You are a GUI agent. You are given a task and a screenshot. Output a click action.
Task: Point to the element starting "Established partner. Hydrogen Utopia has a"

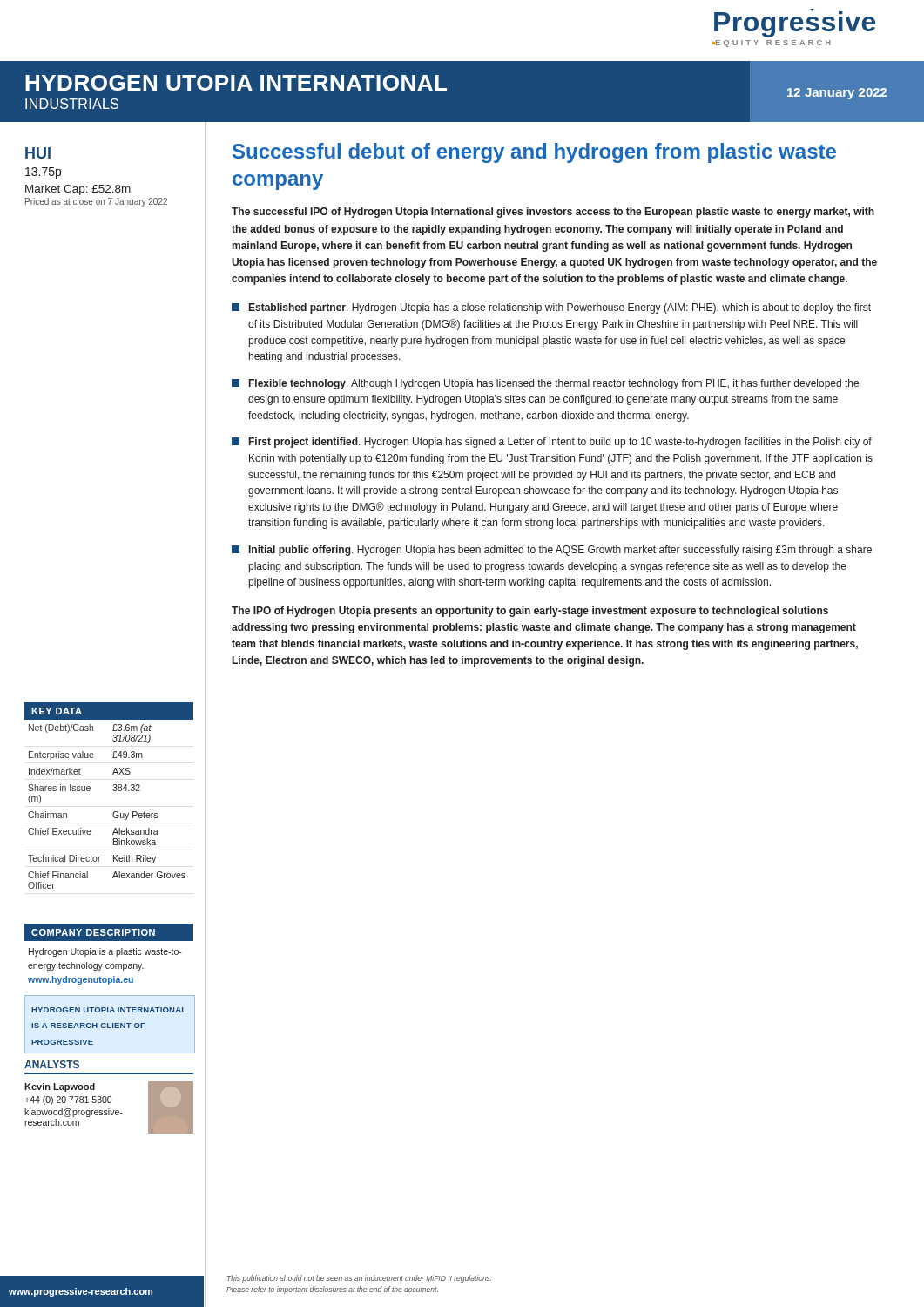[x=556, y=332]
